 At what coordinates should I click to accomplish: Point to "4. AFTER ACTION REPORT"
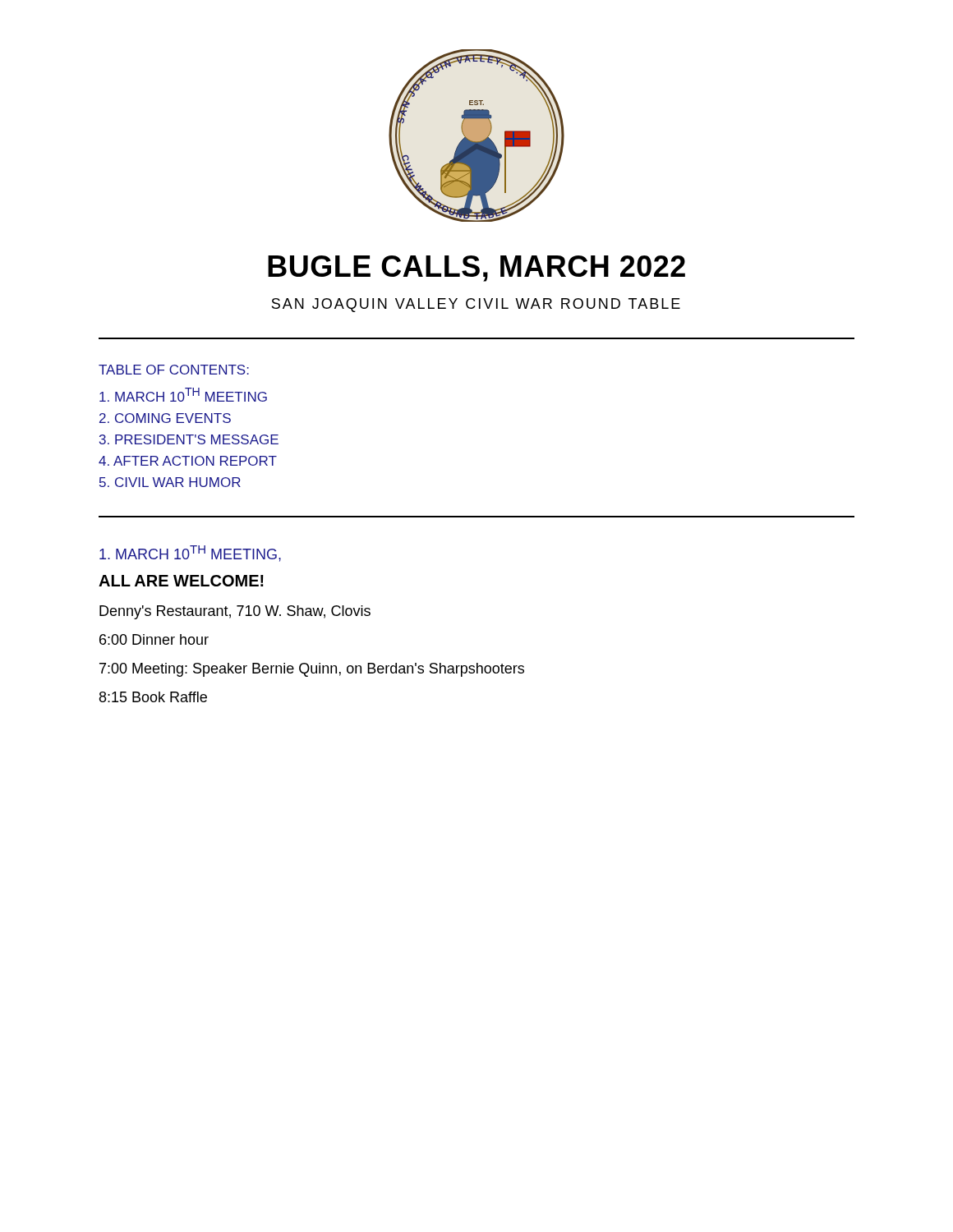(188, 461)
